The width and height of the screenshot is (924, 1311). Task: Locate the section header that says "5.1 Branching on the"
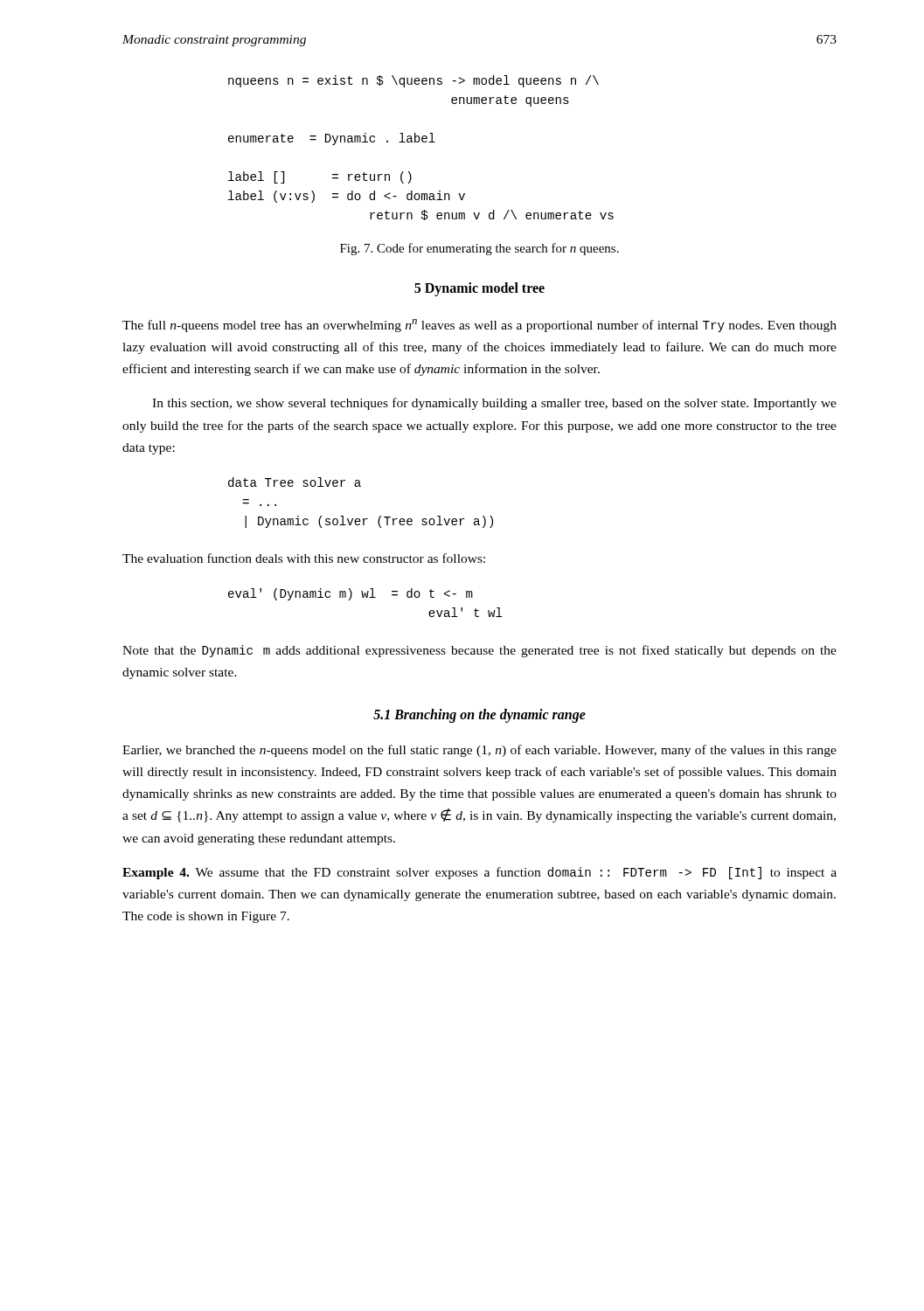[479, 715]
